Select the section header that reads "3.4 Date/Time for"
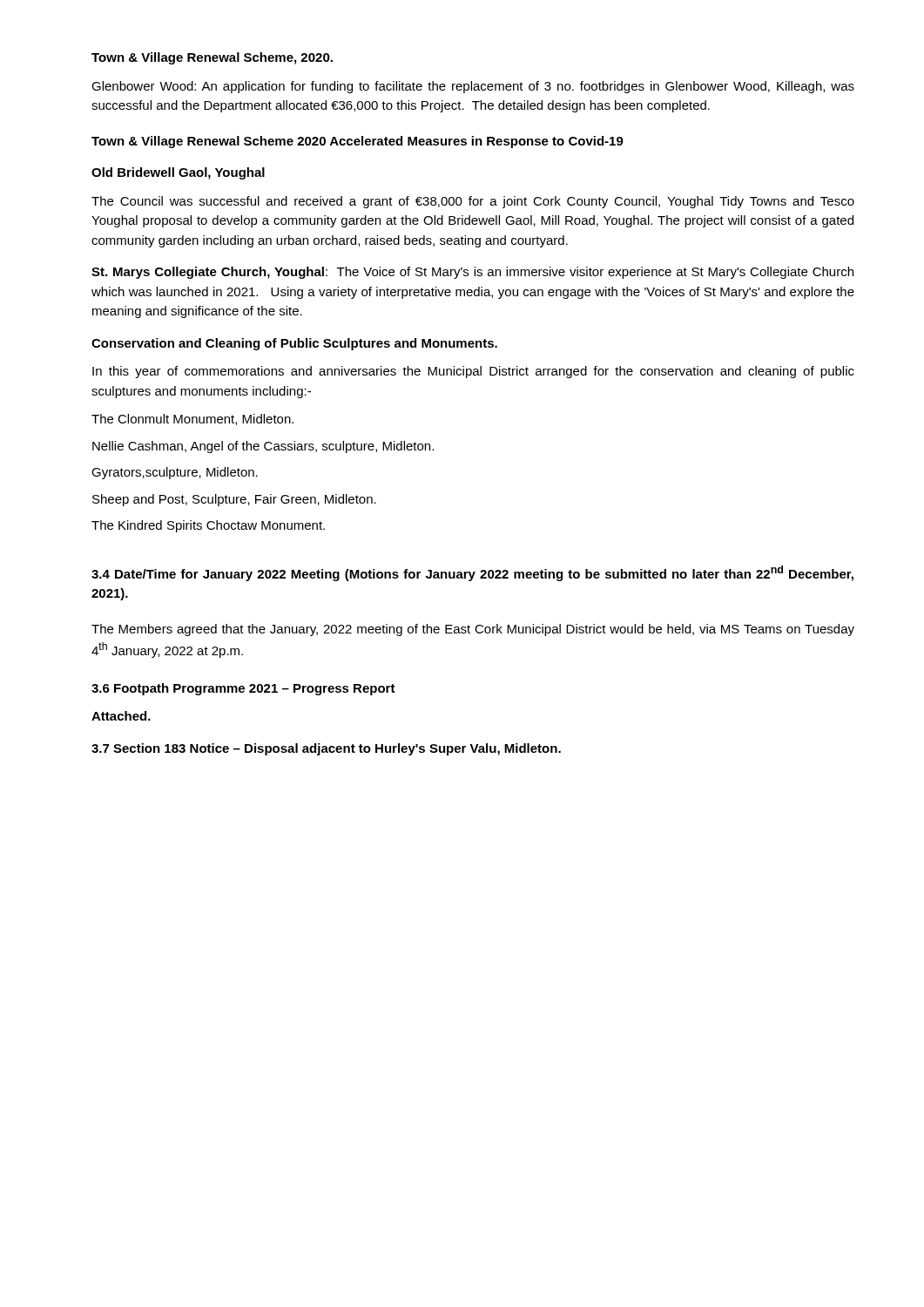 point(473,582)
